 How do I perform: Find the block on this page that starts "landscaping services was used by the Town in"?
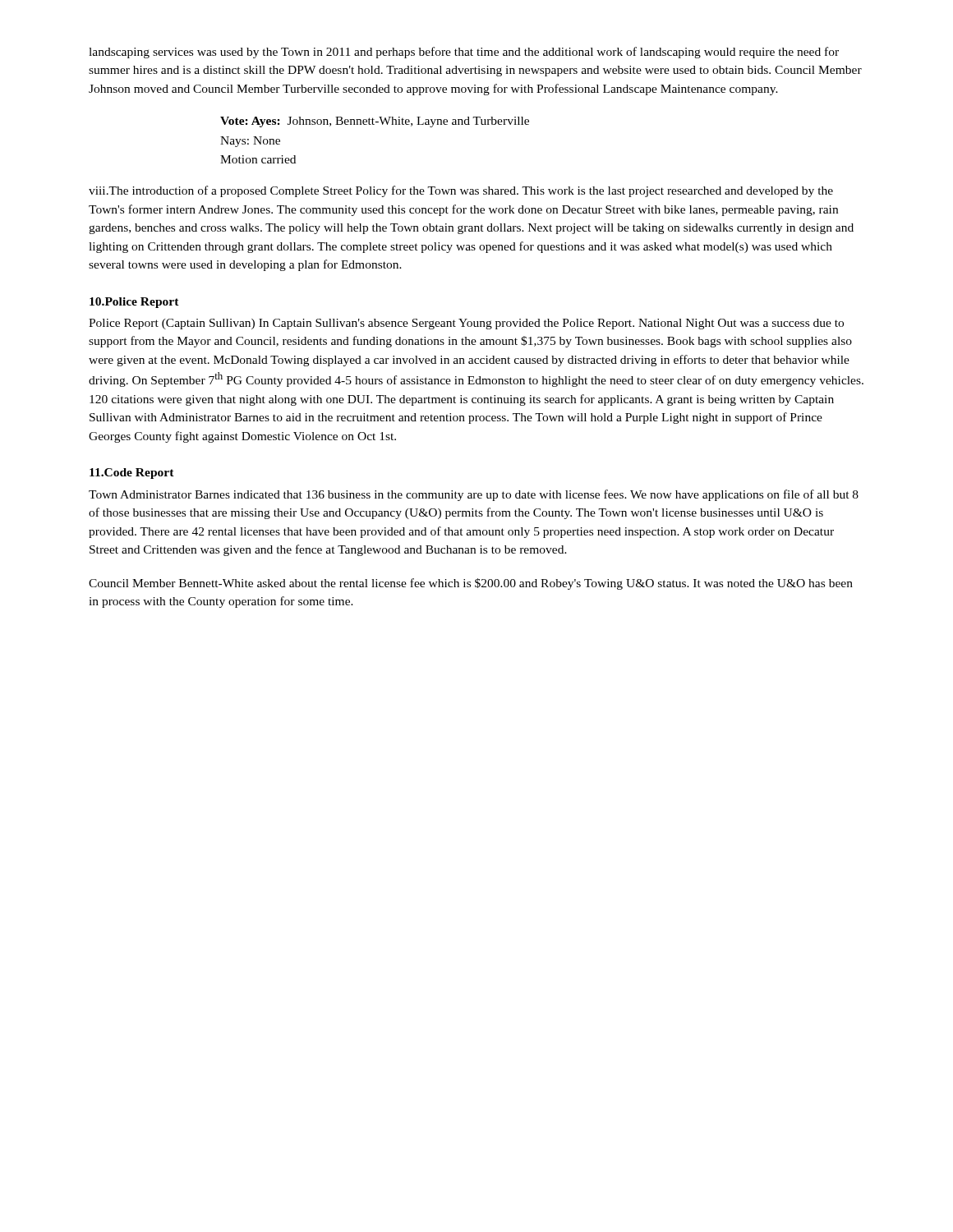pyautogui.click(x=475, y=70)
